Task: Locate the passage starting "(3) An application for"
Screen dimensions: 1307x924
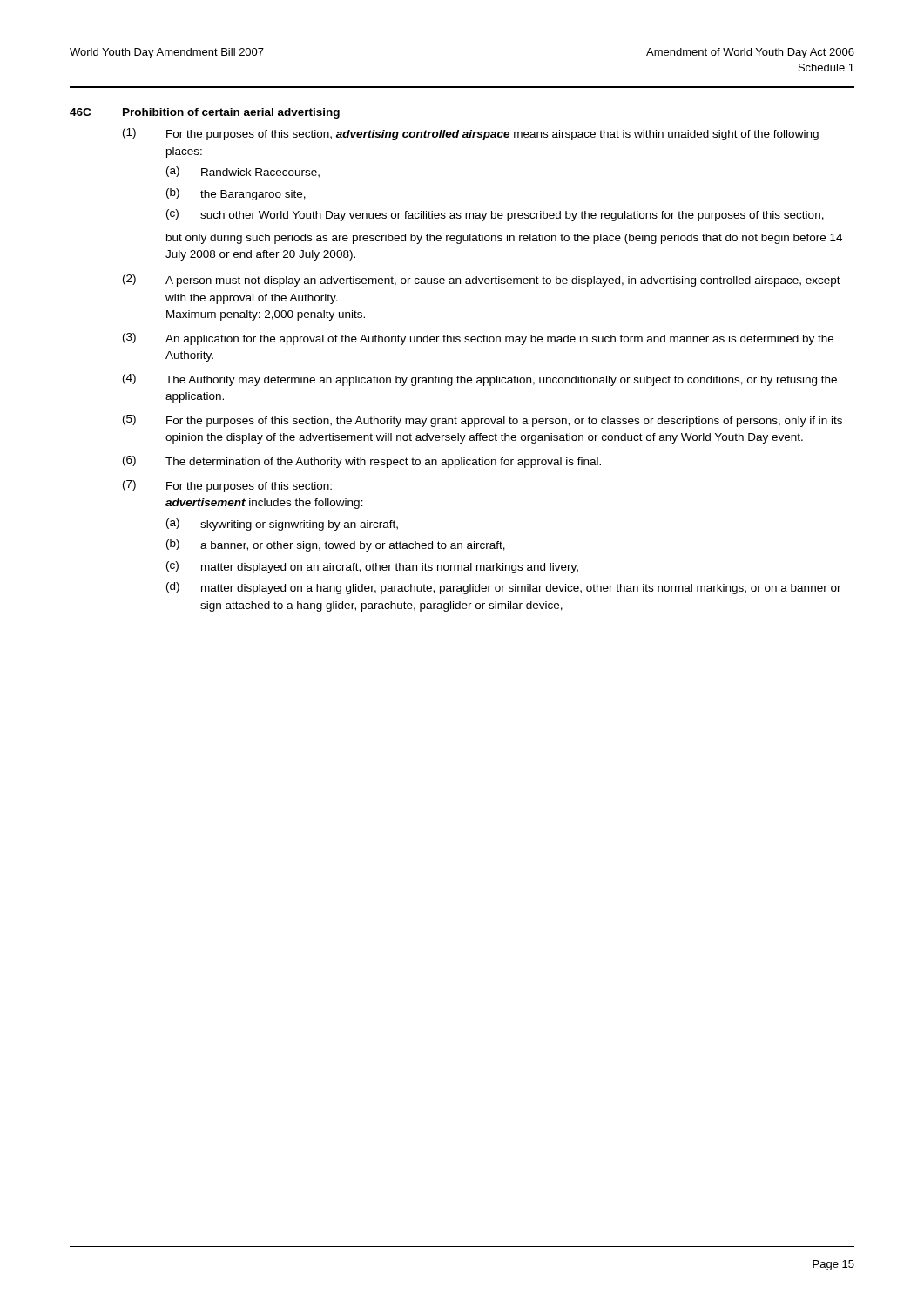Action: pyautogui.click(x=488, y=347)
